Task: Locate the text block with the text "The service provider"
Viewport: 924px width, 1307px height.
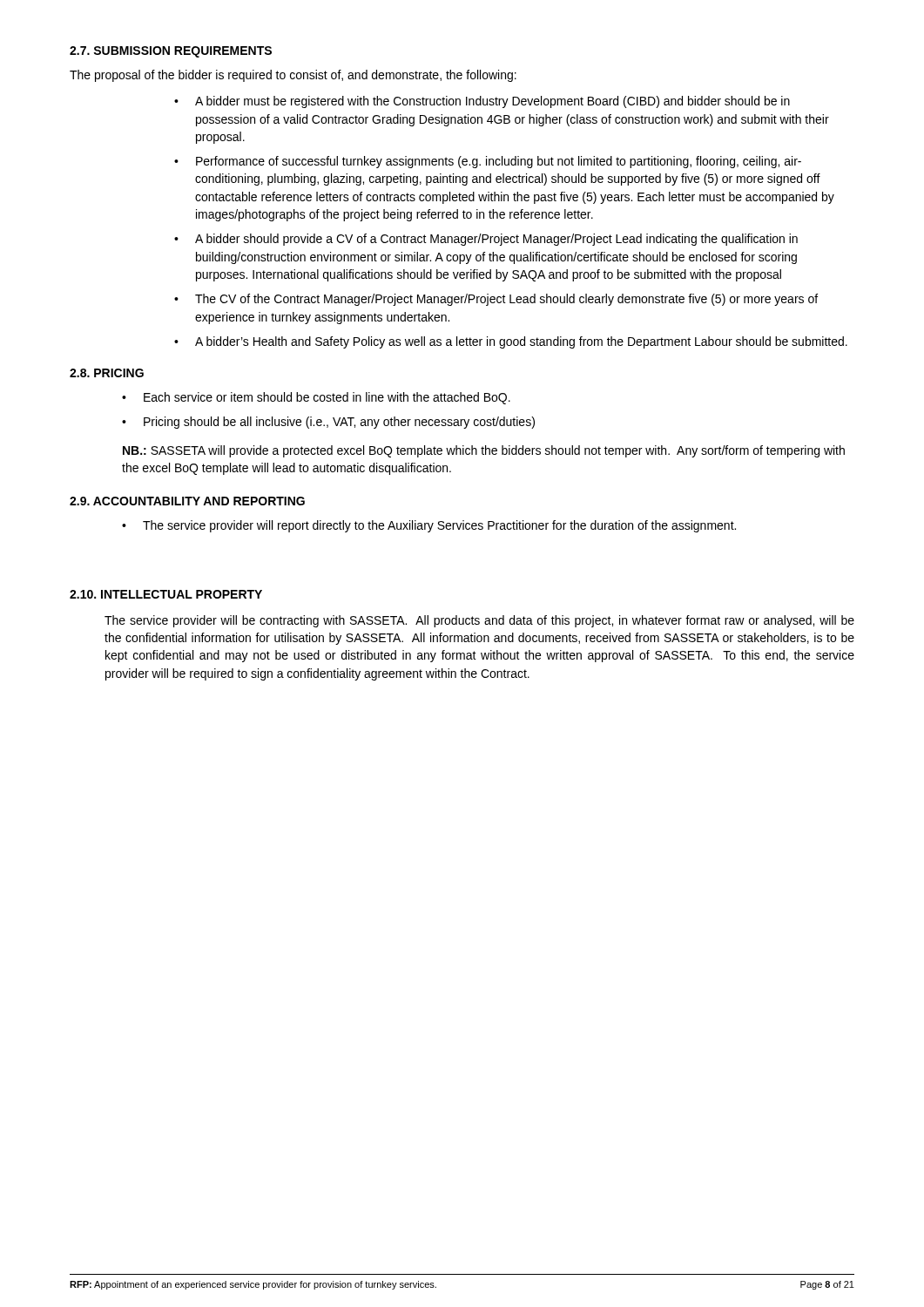Action: coord(479,647)
